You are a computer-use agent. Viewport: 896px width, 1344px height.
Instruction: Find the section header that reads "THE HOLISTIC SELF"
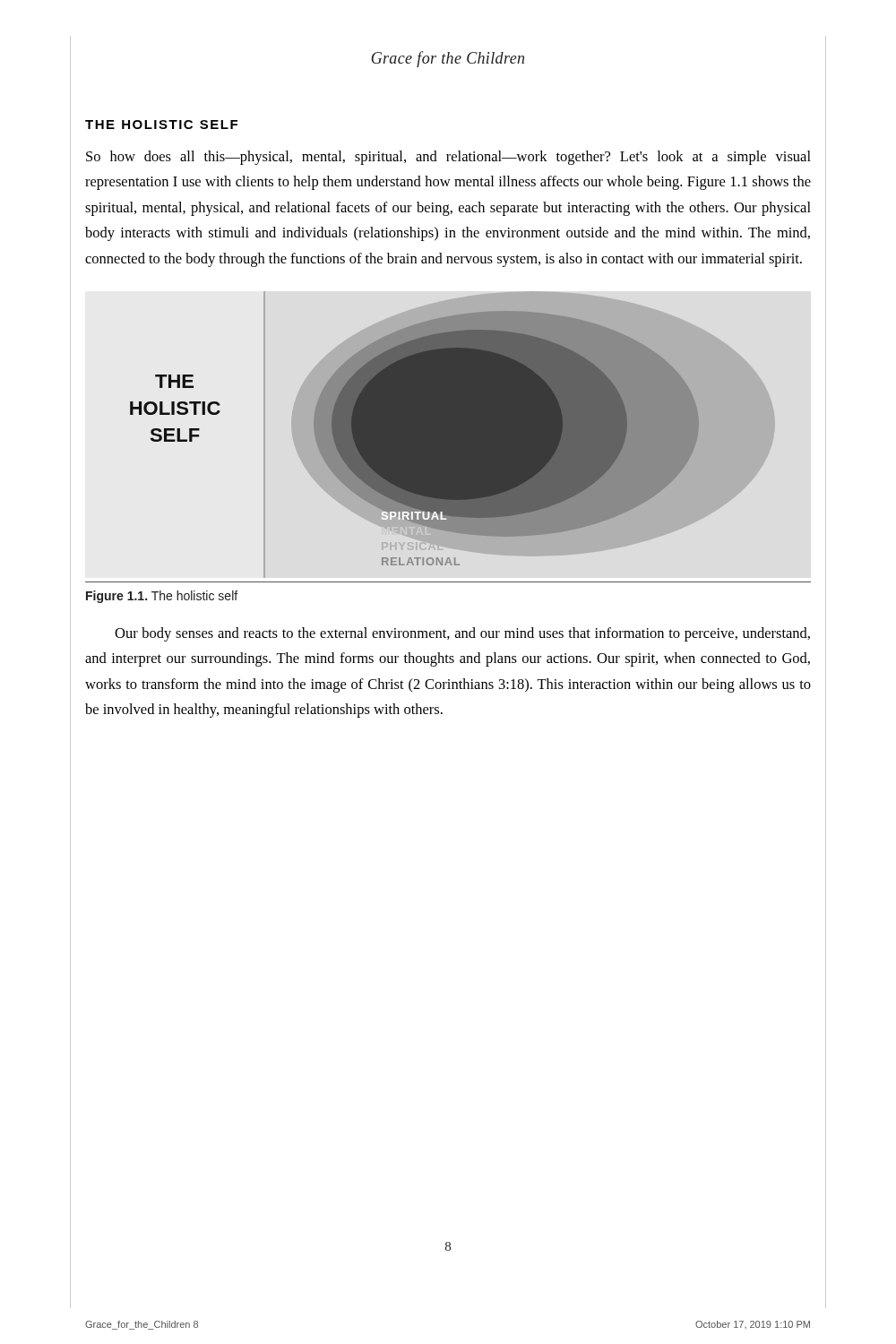162,124
